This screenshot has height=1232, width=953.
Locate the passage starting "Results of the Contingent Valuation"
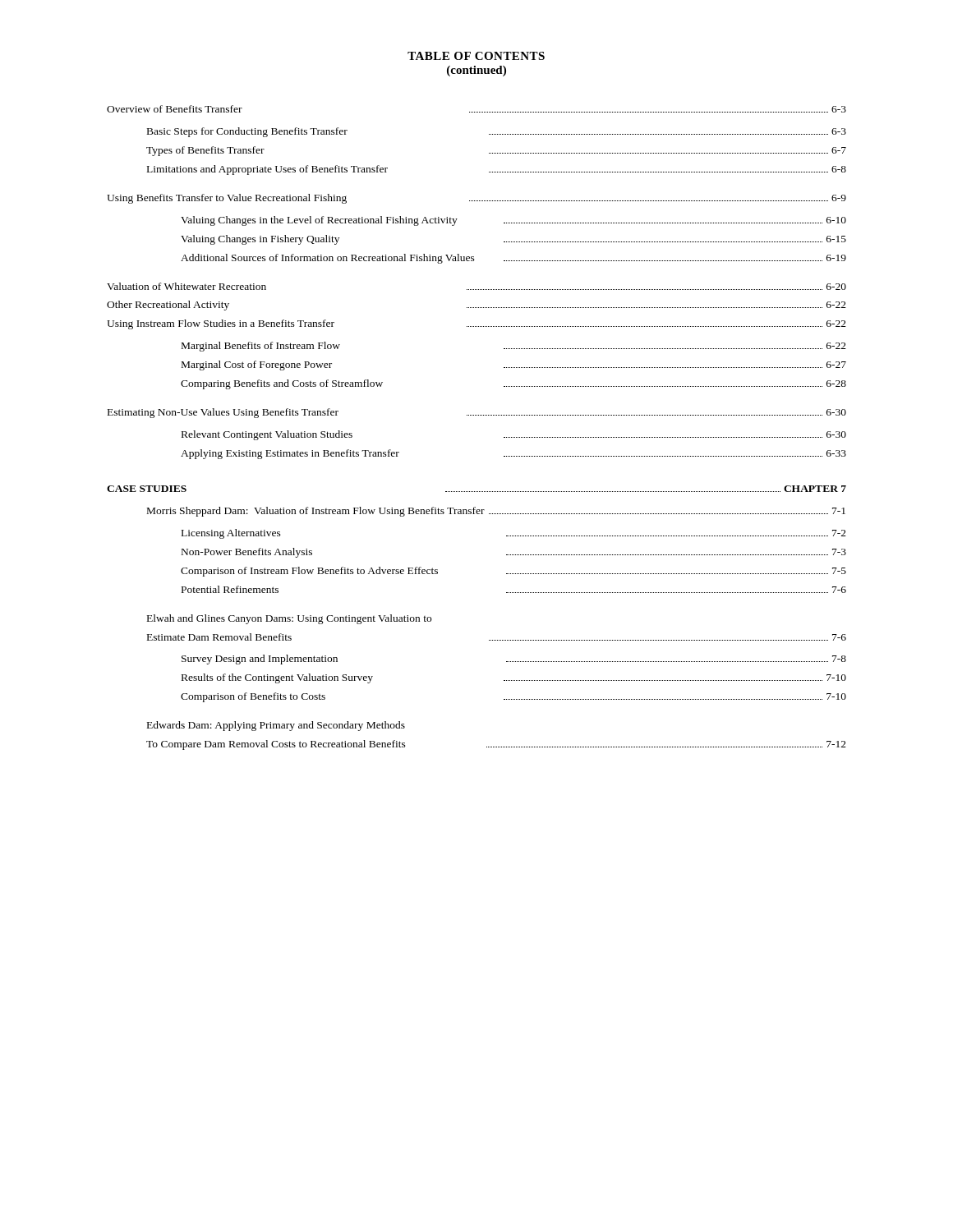click(x=513, y=678)
